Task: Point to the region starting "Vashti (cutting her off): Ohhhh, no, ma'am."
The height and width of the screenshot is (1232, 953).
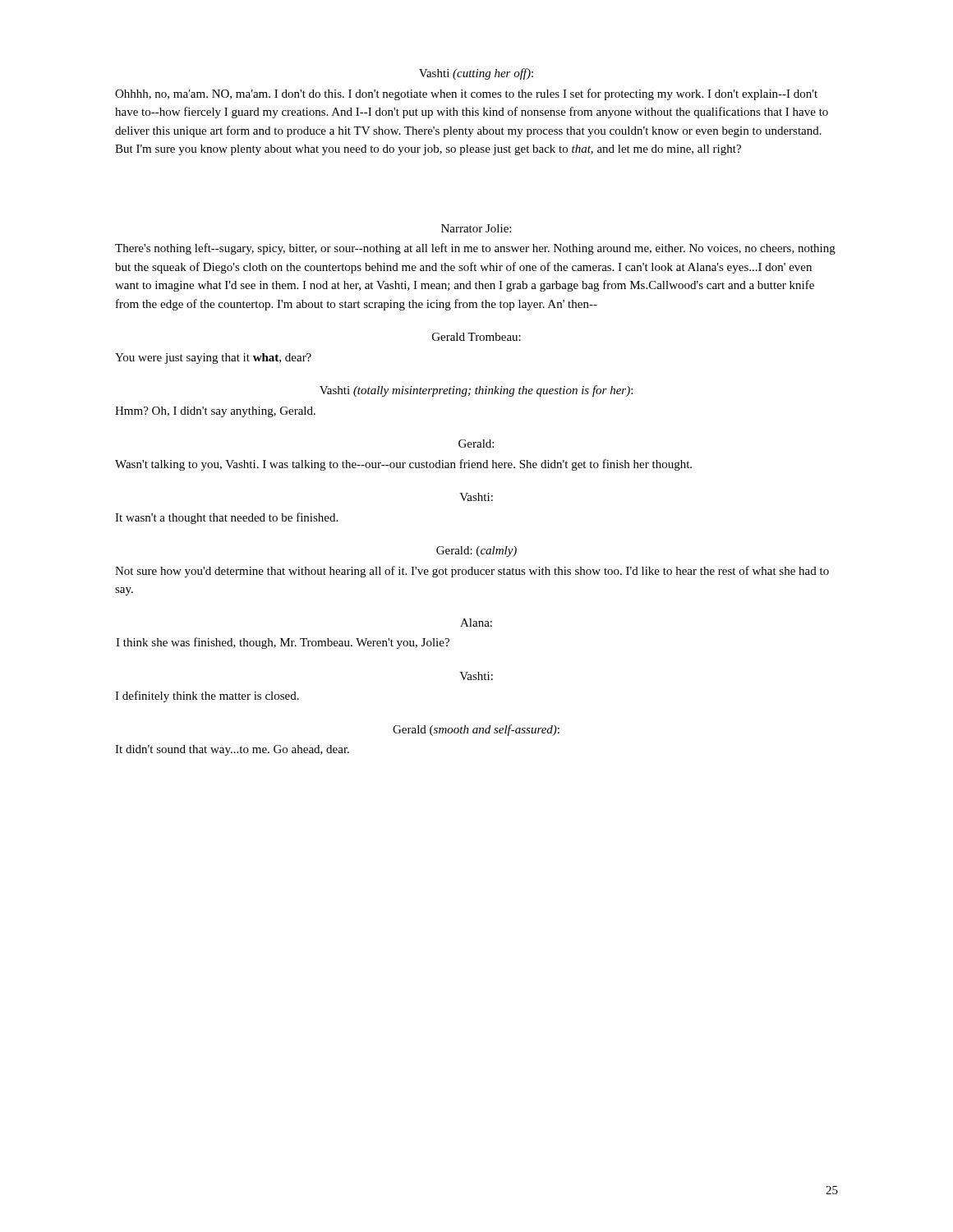Action: [x=476, y=111]
